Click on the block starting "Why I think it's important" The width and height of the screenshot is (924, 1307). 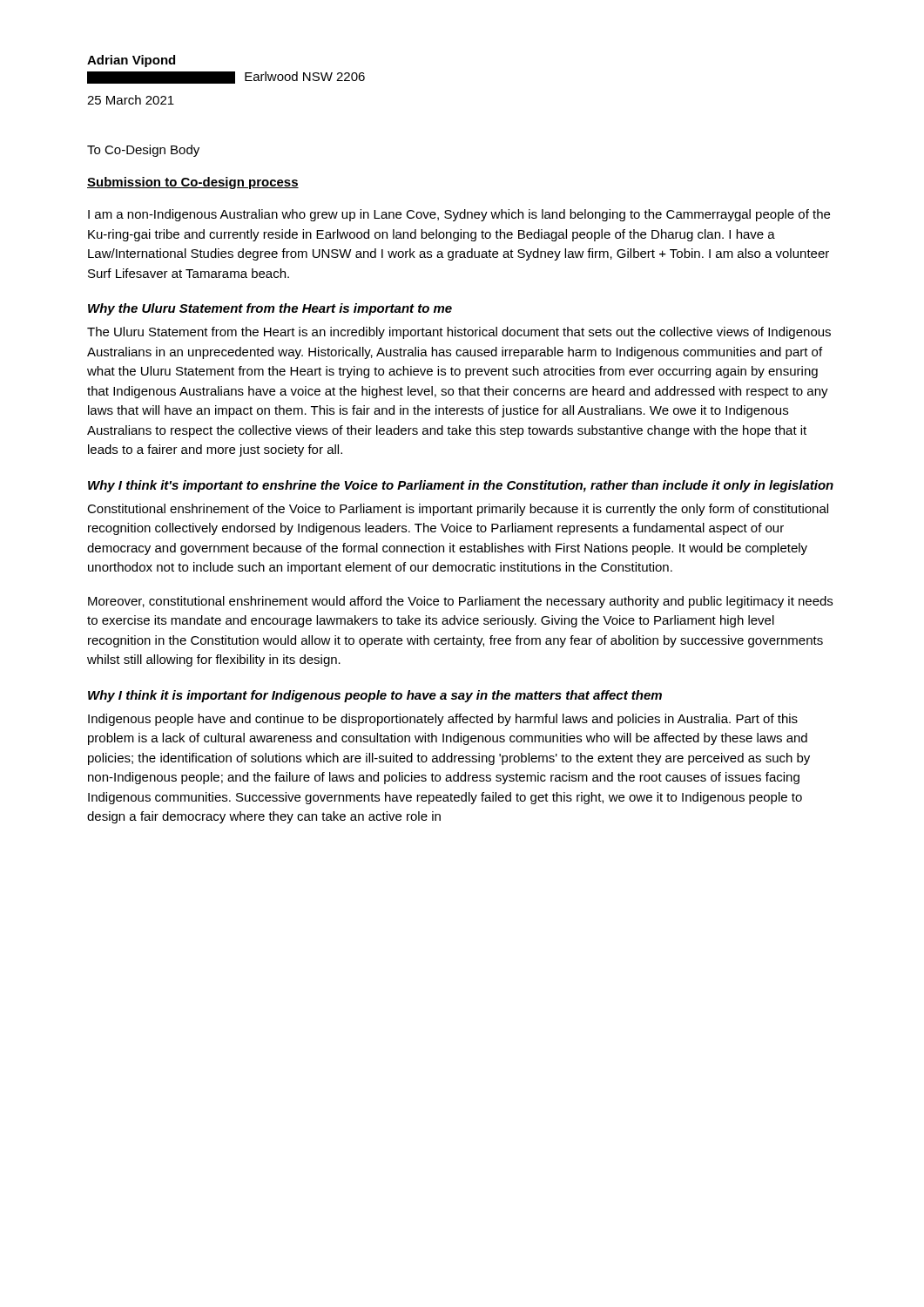tap(460, 485)
